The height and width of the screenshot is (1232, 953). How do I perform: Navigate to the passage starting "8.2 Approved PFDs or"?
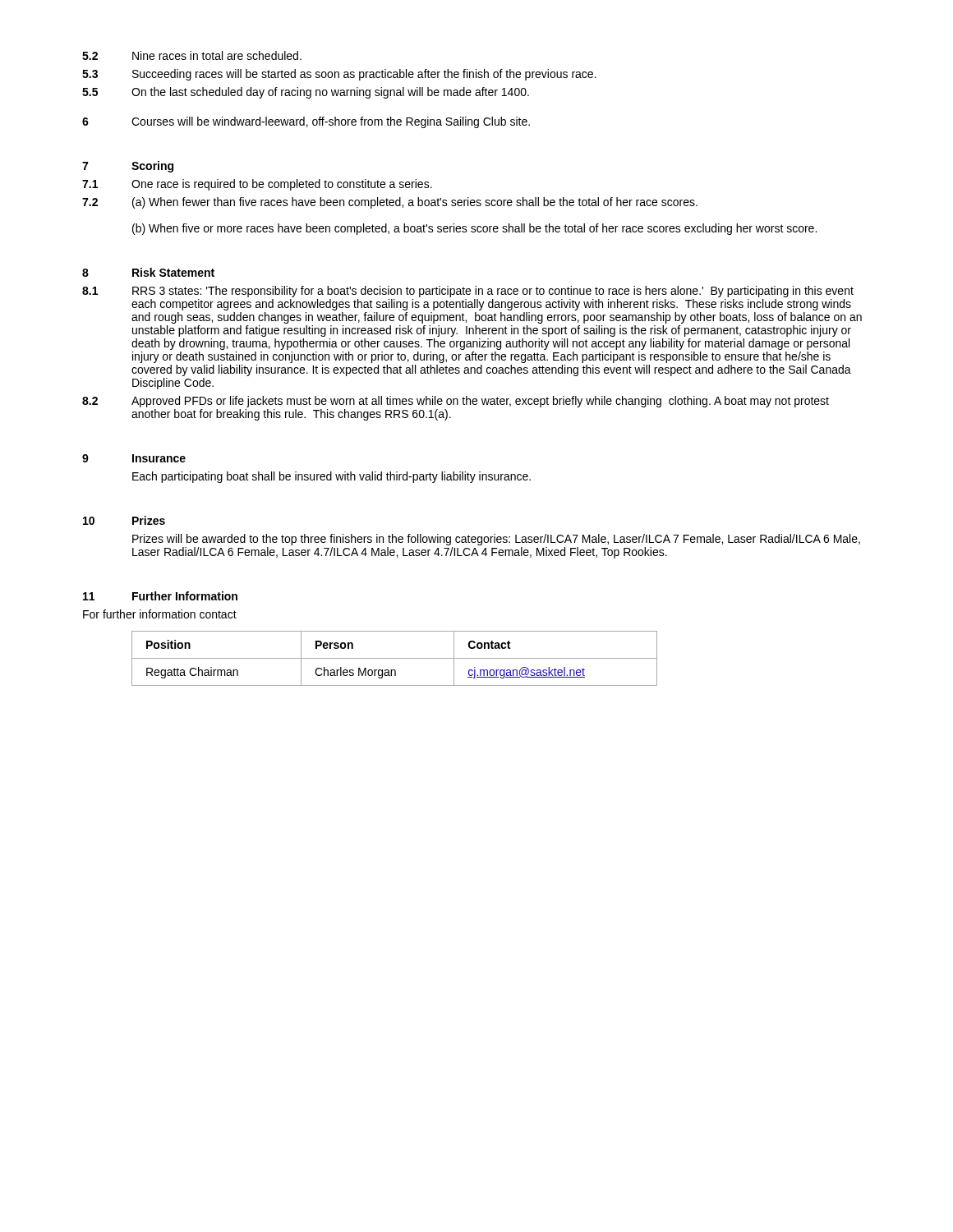[x=476, y=407]
